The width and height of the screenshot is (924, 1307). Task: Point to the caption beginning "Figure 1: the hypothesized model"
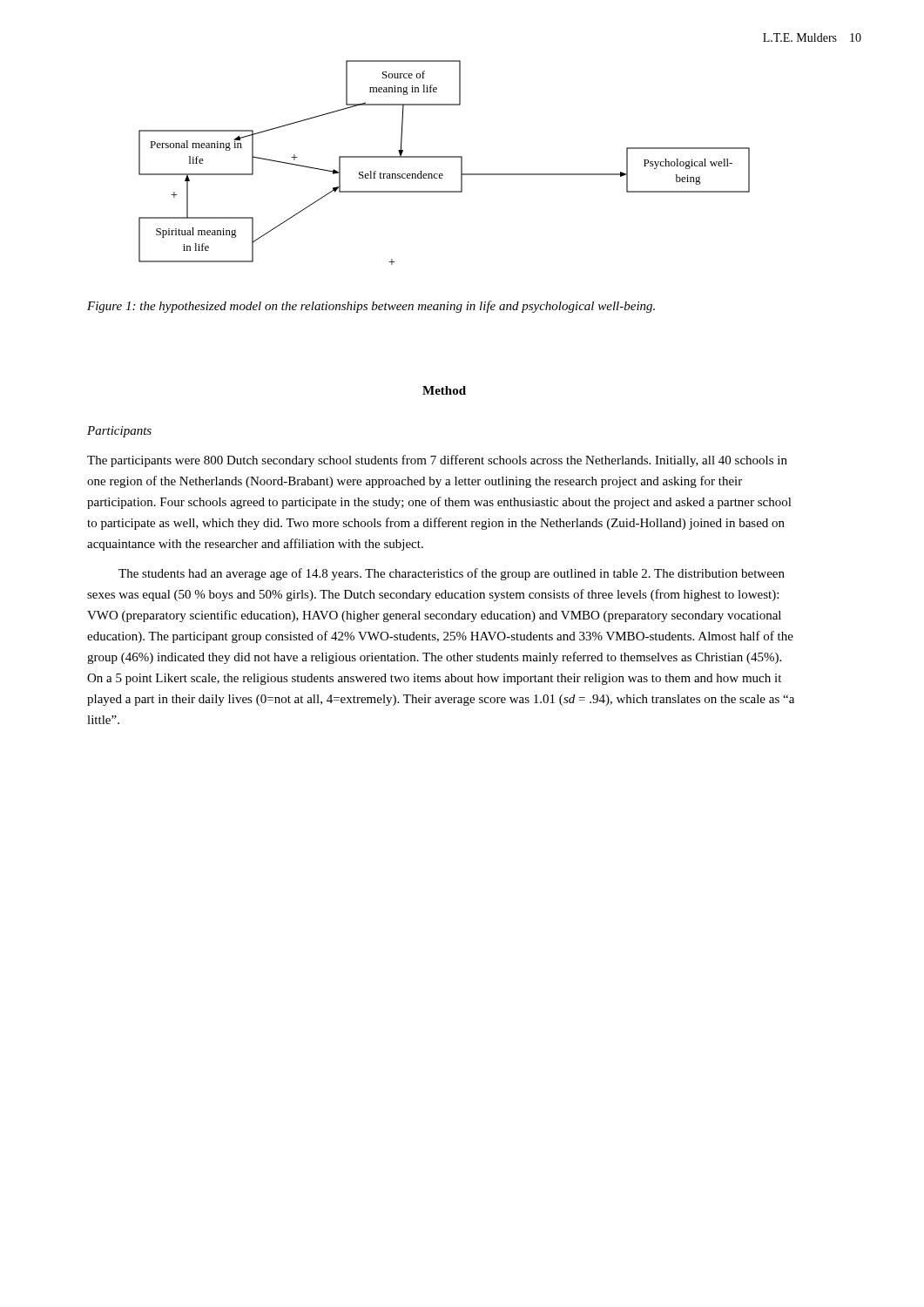pyautogui.click(x=383, y=306)
